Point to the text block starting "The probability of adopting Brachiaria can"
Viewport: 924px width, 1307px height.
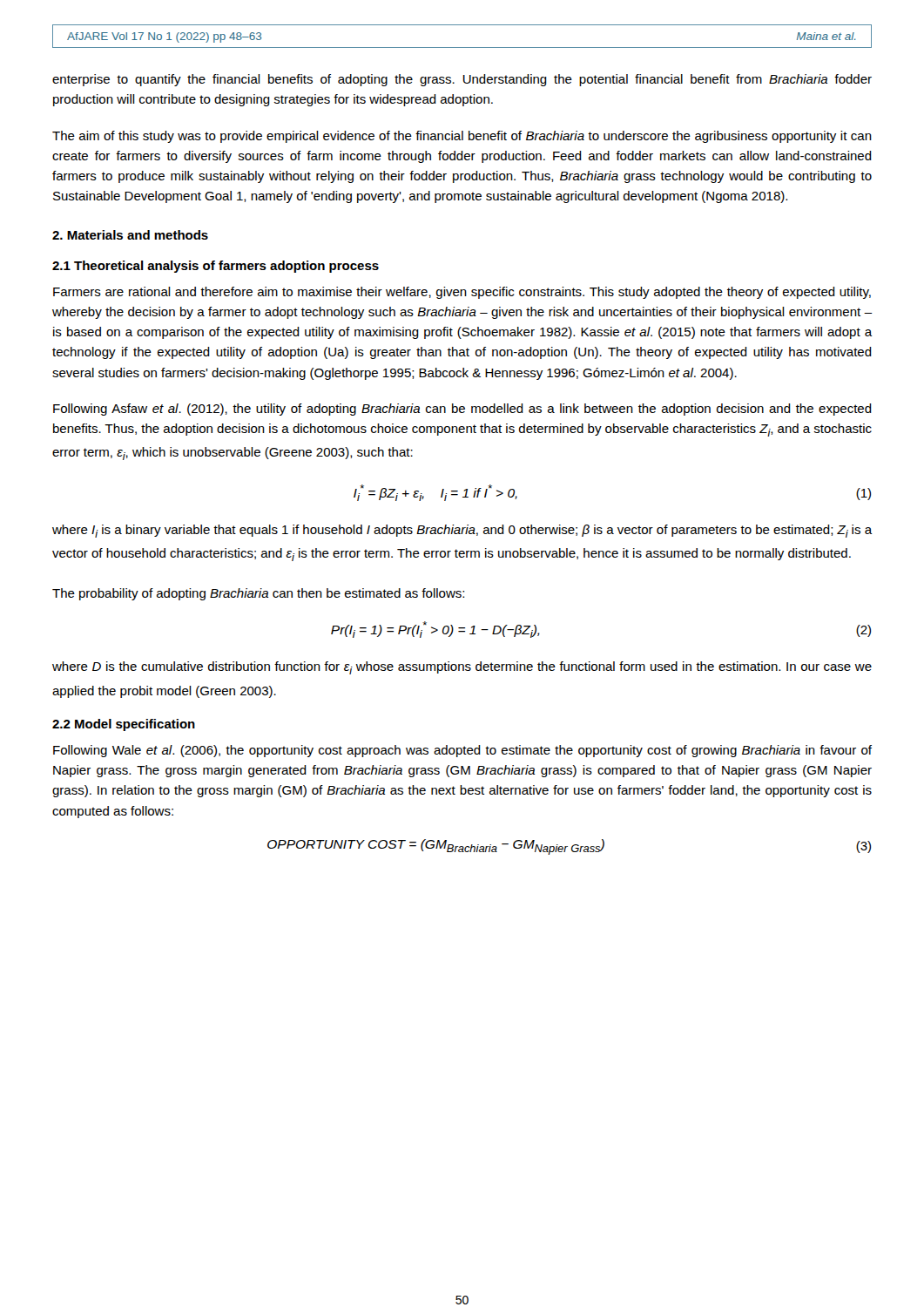click(259, 593)
